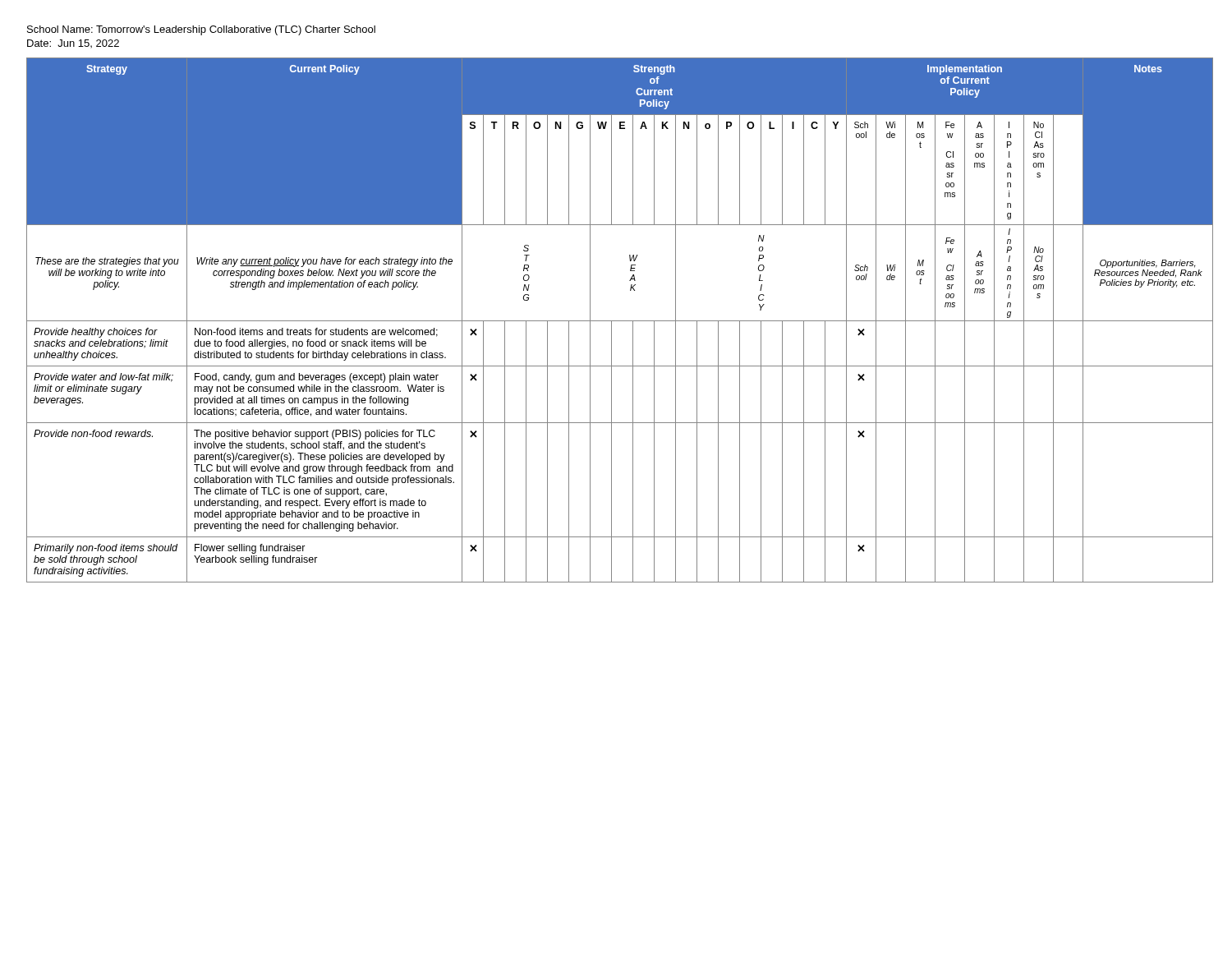Find the table that mentions "Sch ool"

click(x=616, y=320)
